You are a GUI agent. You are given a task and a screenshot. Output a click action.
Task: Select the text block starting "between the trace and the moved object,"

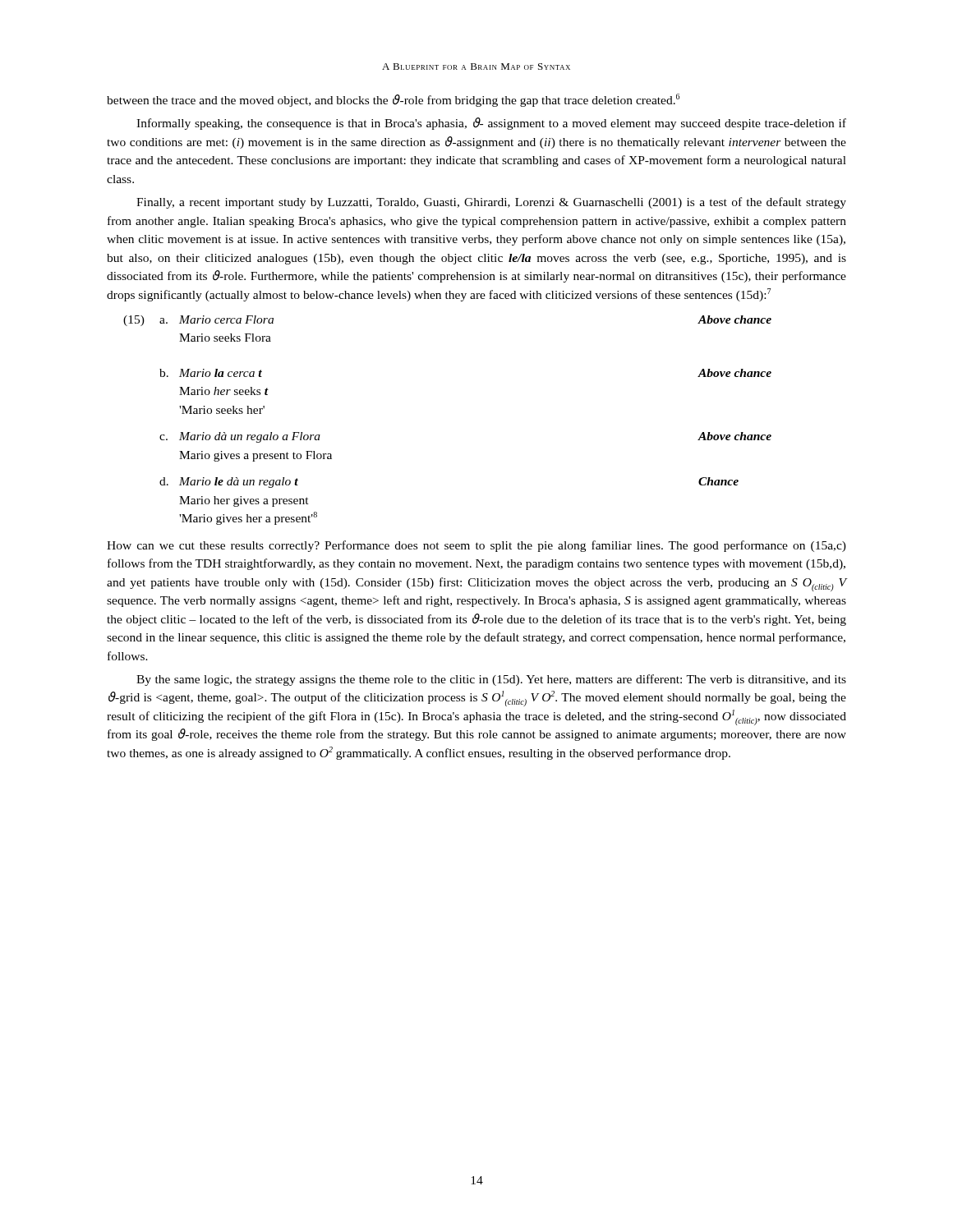click(393, 99)
